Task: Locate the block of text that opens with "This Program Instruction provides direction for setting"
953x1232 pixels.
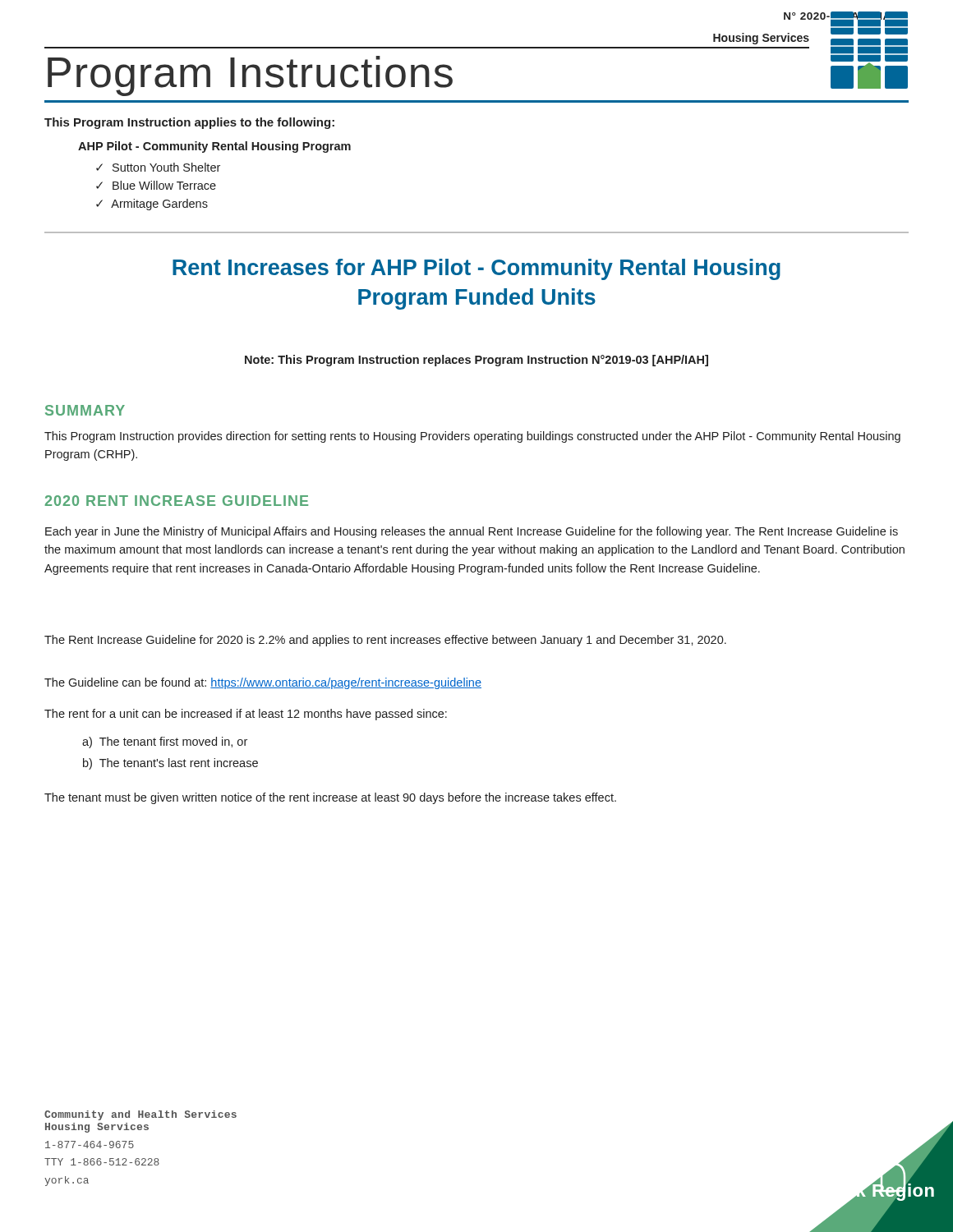Action: pos(473,445)
